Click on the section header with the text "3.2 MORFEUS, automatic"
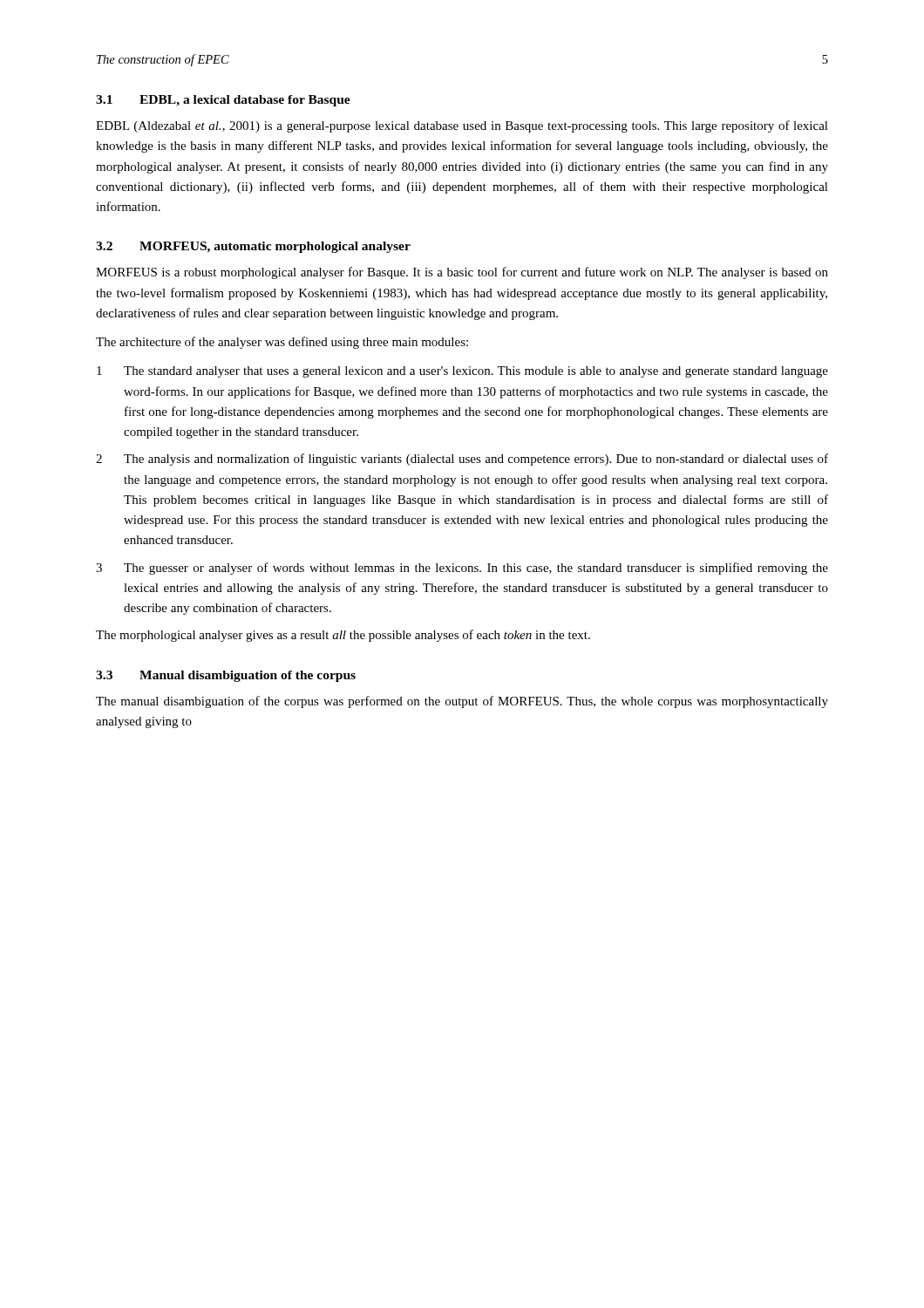The height and width of the screenshot is (1308, 924). click(253, 246)
